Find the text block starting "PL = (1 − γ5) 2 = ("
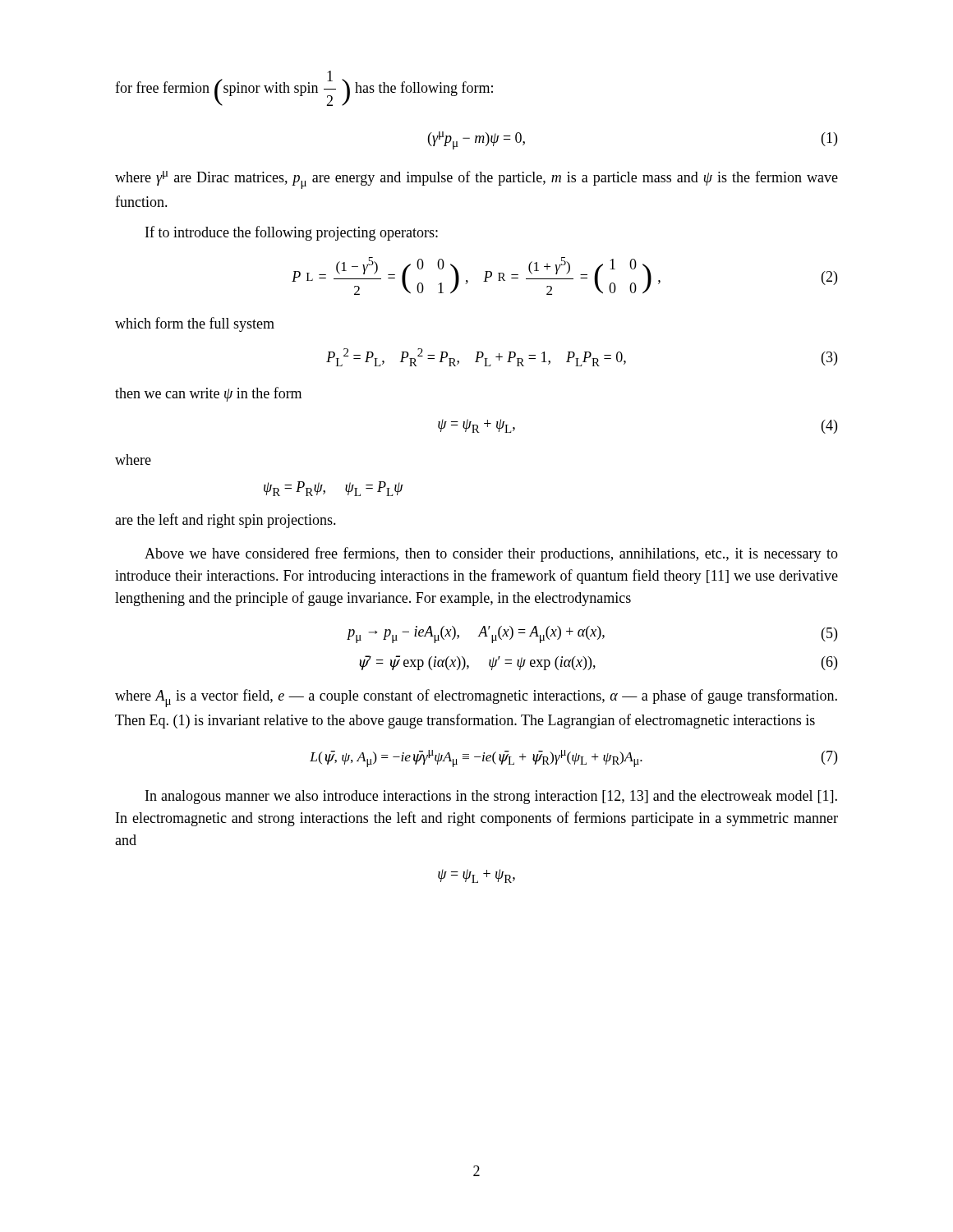953x1232 pixels. tap(565, 277)
